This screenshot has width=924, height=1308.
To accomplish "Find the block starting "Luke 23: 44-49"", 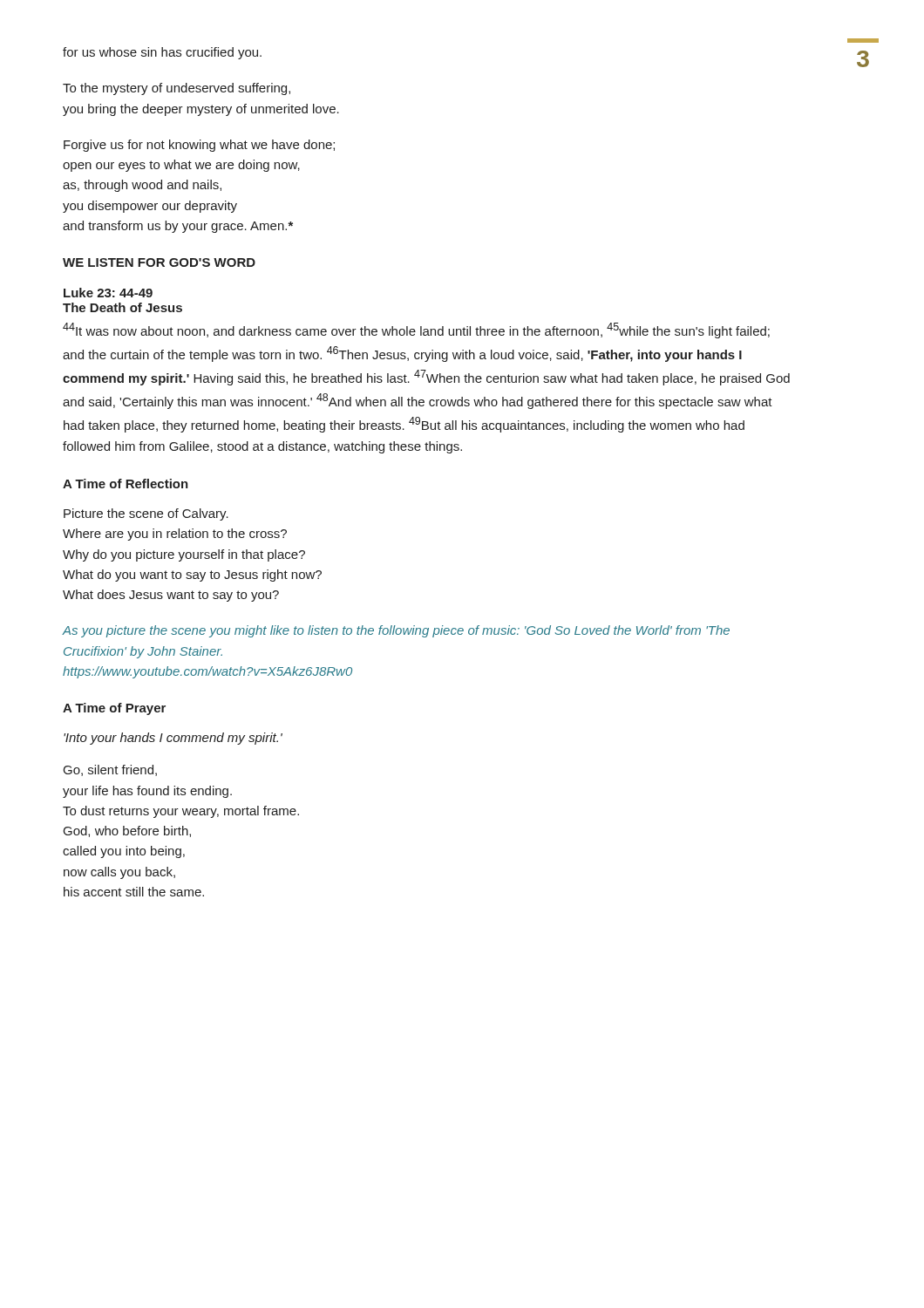I will click(108, 293).
